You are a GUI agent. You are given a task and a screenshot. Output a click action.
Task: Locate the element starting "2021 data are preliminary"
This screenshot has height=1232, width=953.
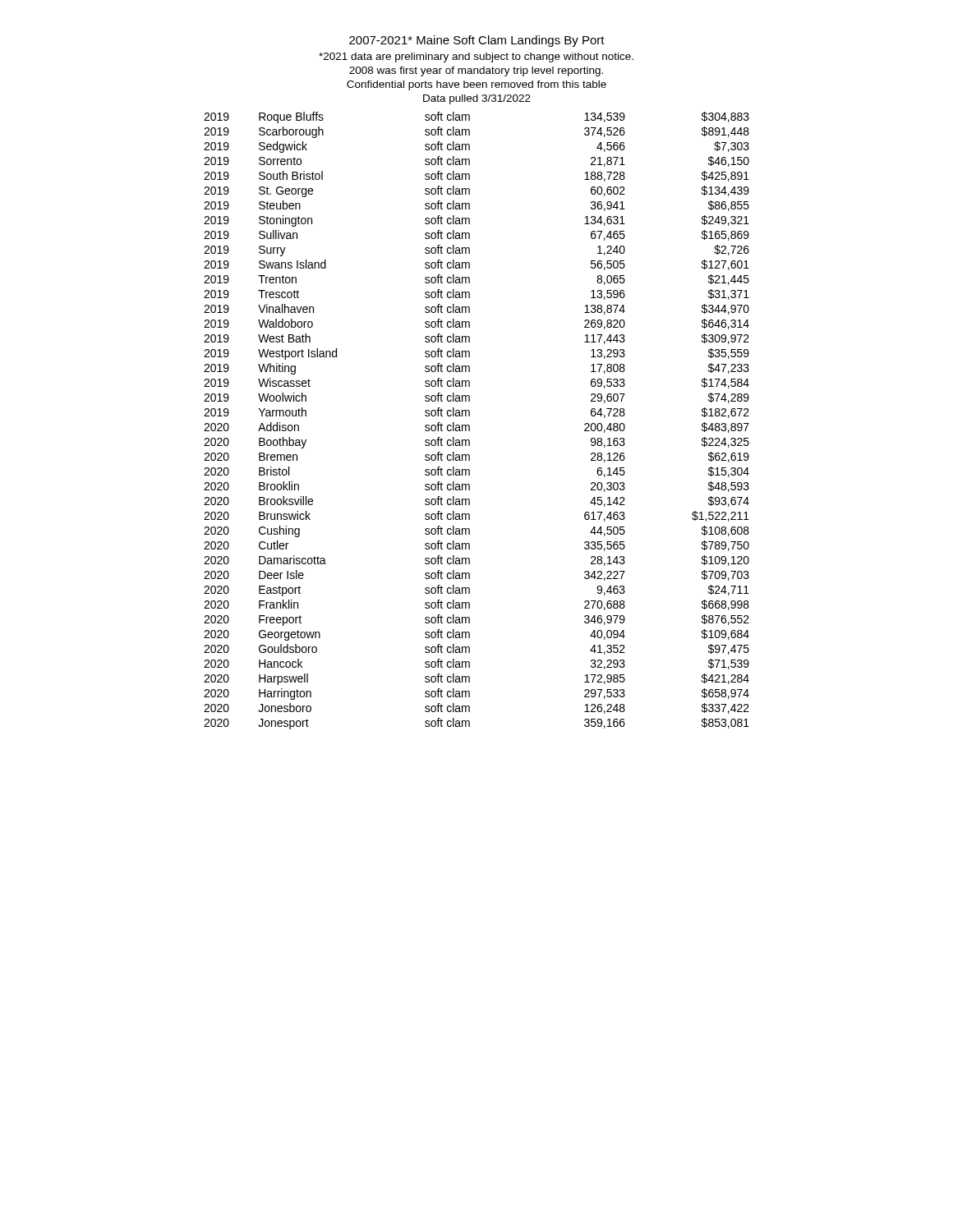[476, 56]
